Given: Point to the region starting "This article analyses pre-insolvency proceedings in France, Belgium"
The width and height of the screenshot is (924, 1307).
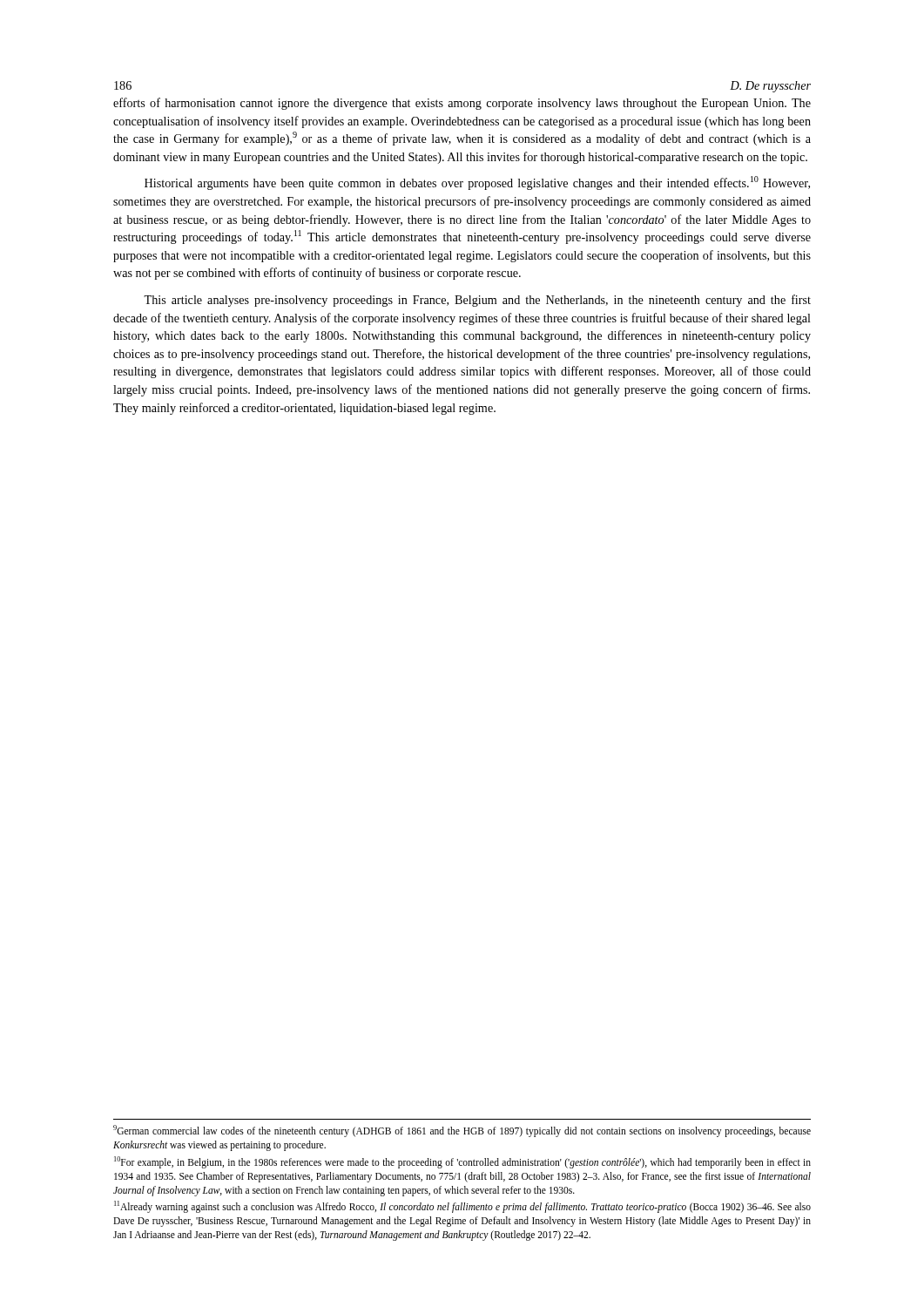Looking at the screenshot, I should tap(462, 354).
